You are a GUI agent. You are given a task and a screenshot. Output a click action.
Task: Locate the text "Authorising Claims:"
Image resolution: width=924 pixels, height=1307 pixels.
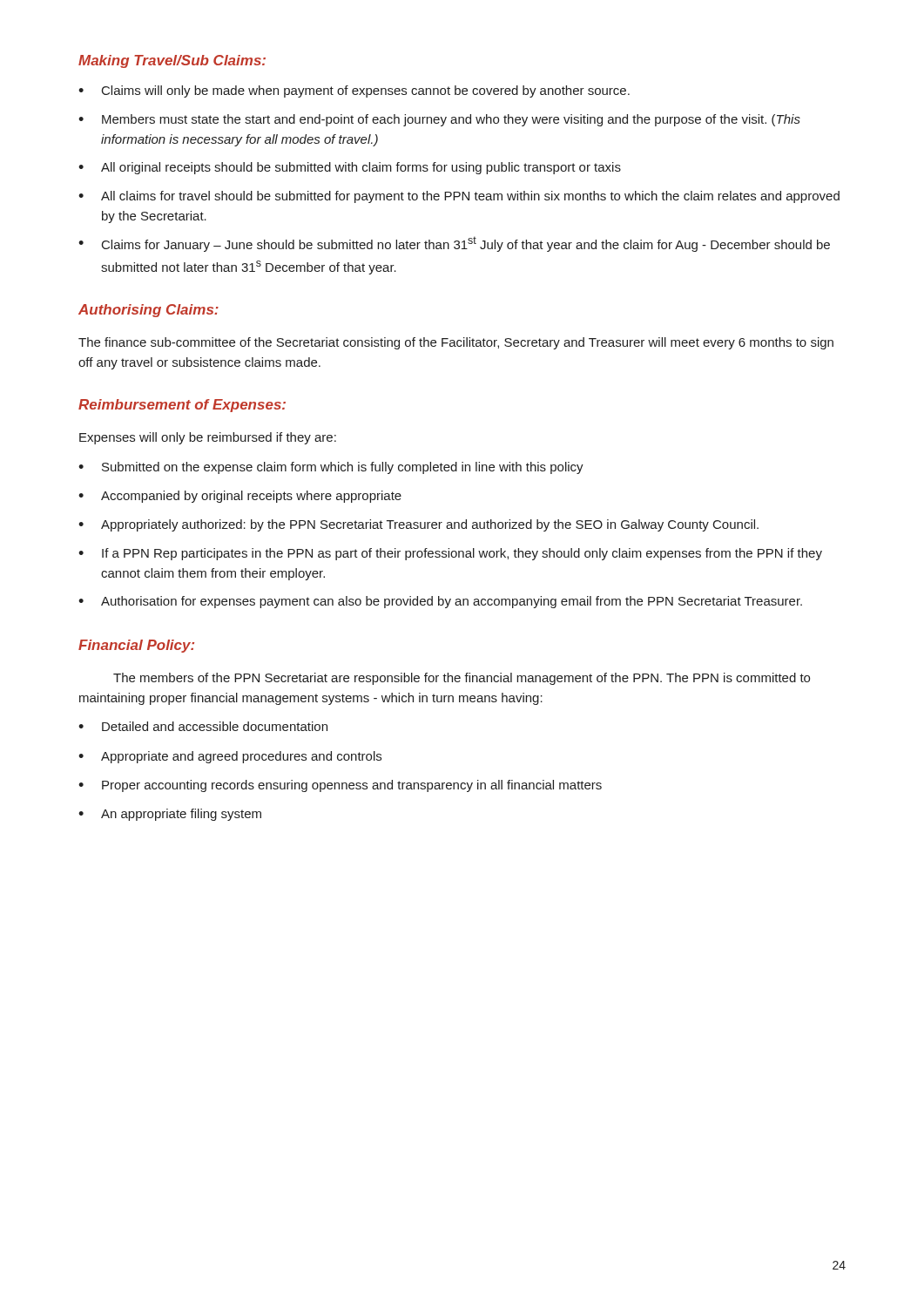point(148,311)
